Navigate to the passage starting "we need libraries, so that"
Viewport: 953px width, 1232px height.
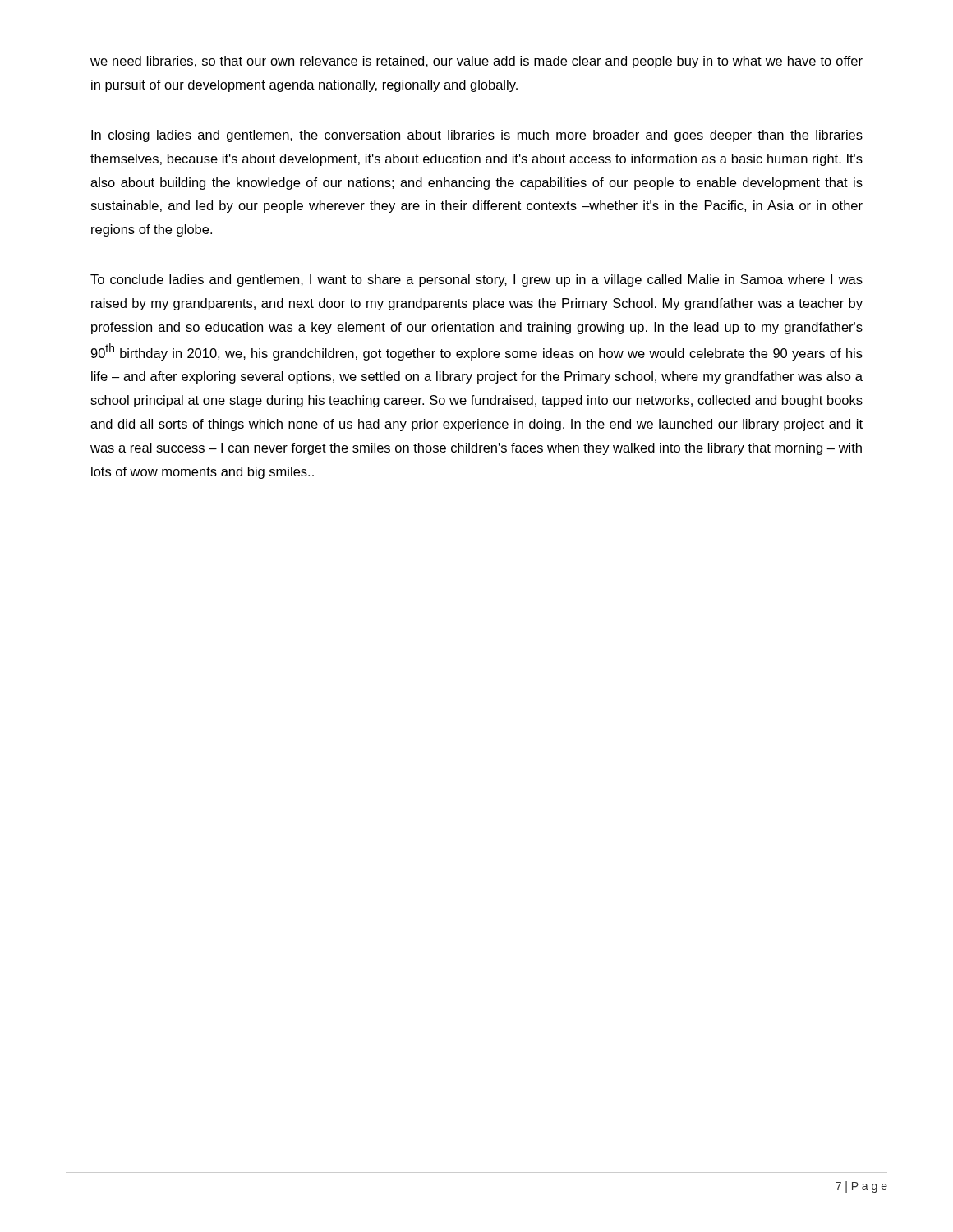(476, 73)
